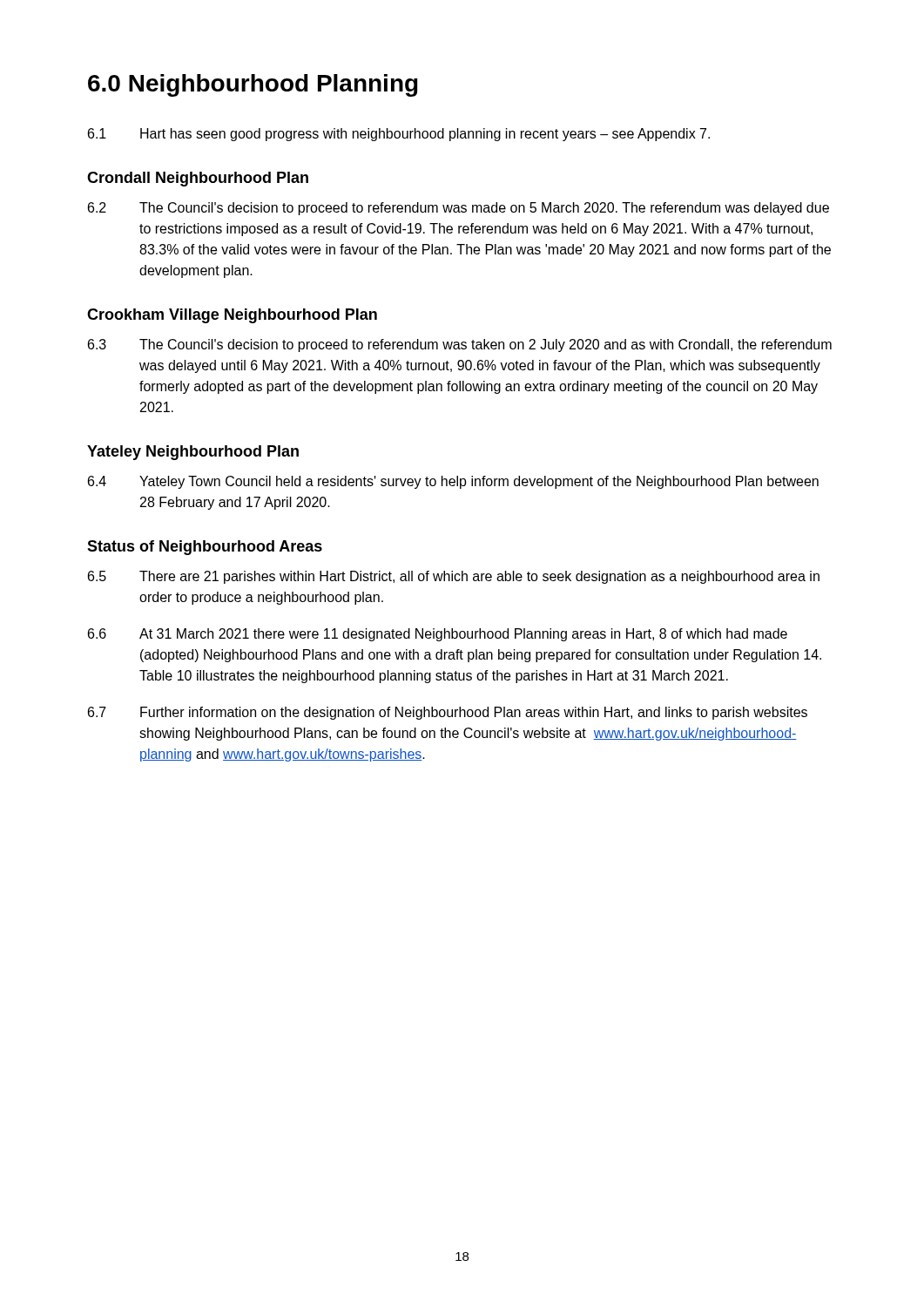Click on the text block that says "2 The Council's decision"

tap(462, 240)
